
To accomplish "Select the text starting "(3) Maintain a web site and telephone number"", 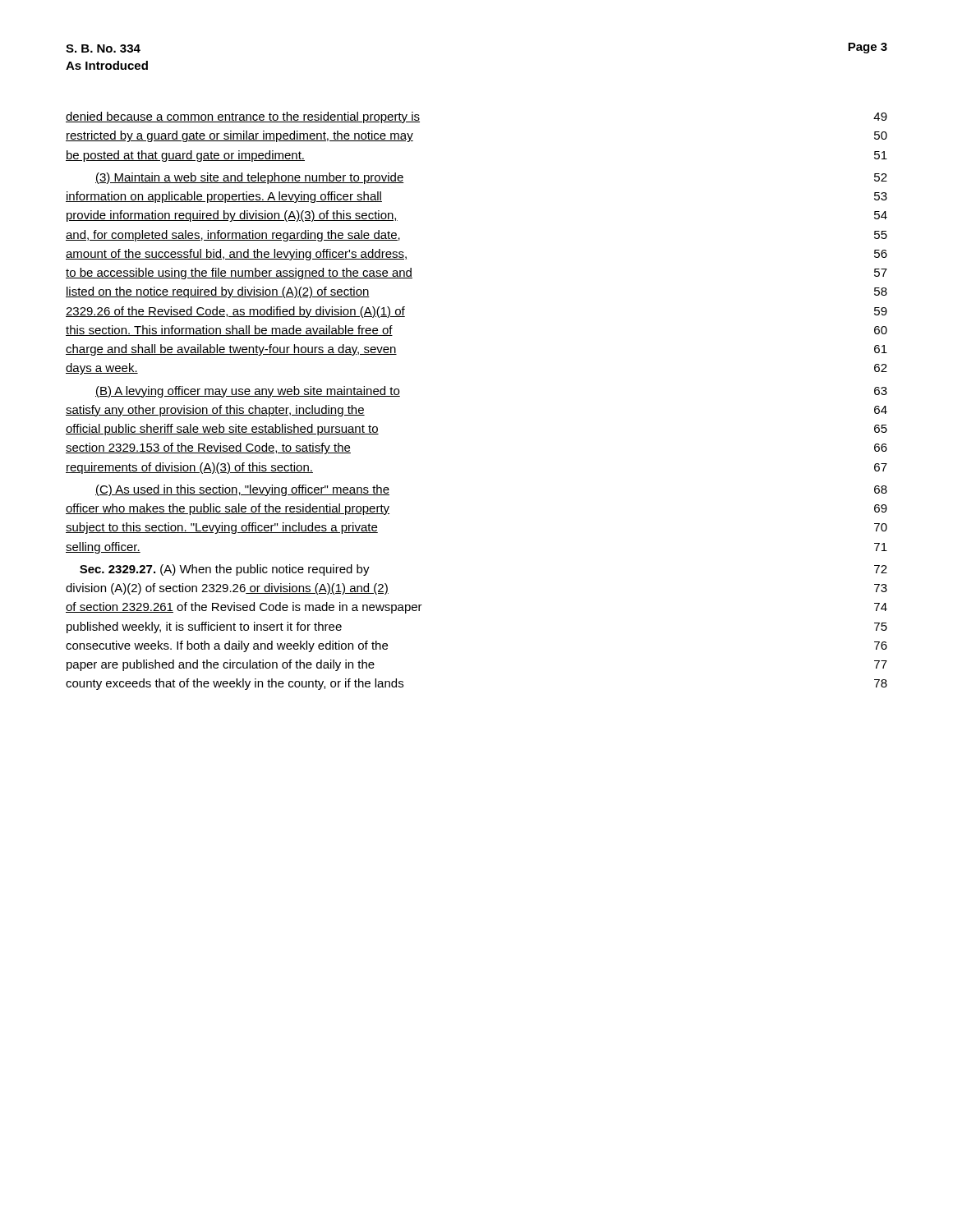I will [316, 178].
